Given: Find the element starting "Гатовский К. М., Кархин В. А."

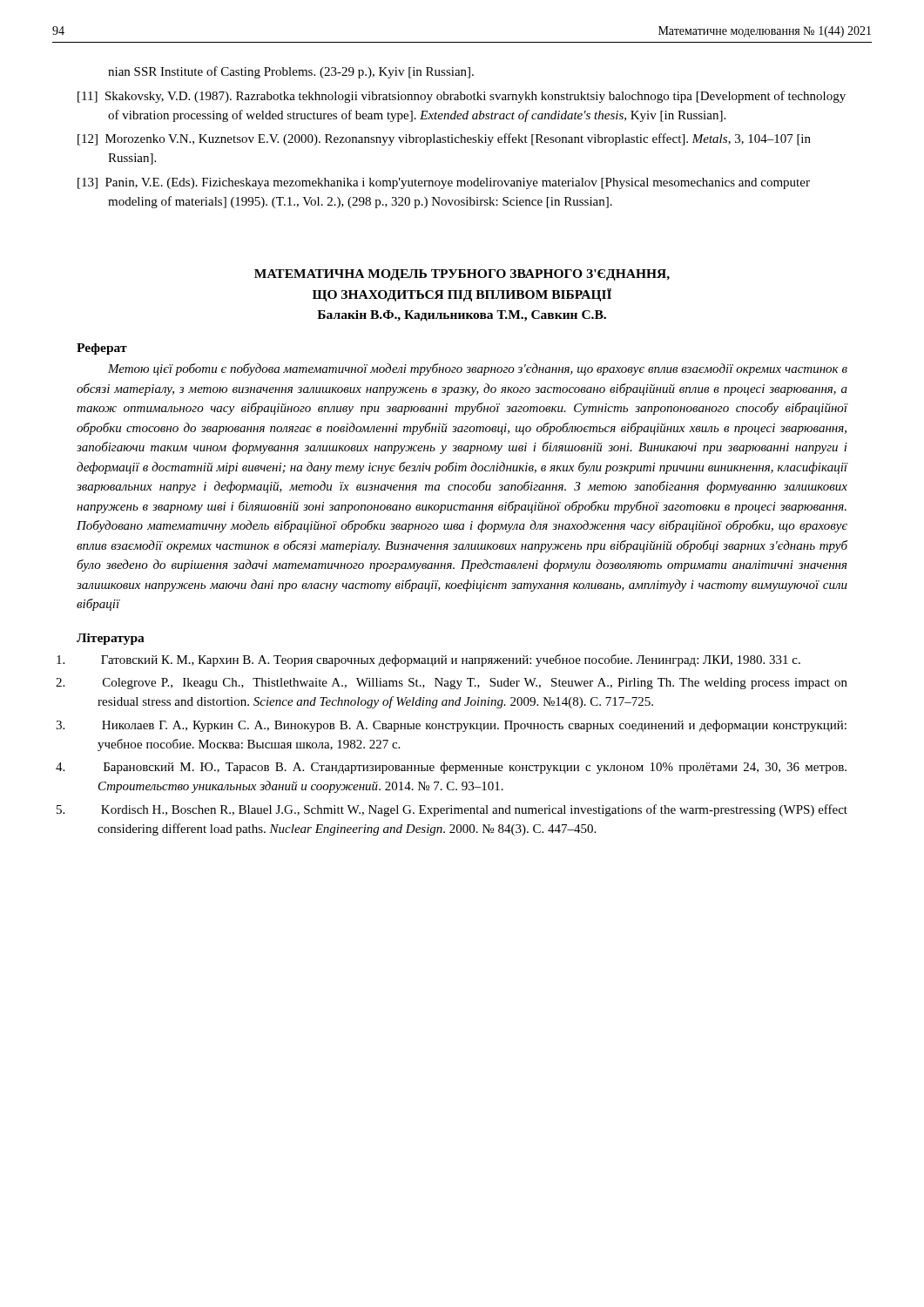Looking at the screenshot, I should coord(439,660).
